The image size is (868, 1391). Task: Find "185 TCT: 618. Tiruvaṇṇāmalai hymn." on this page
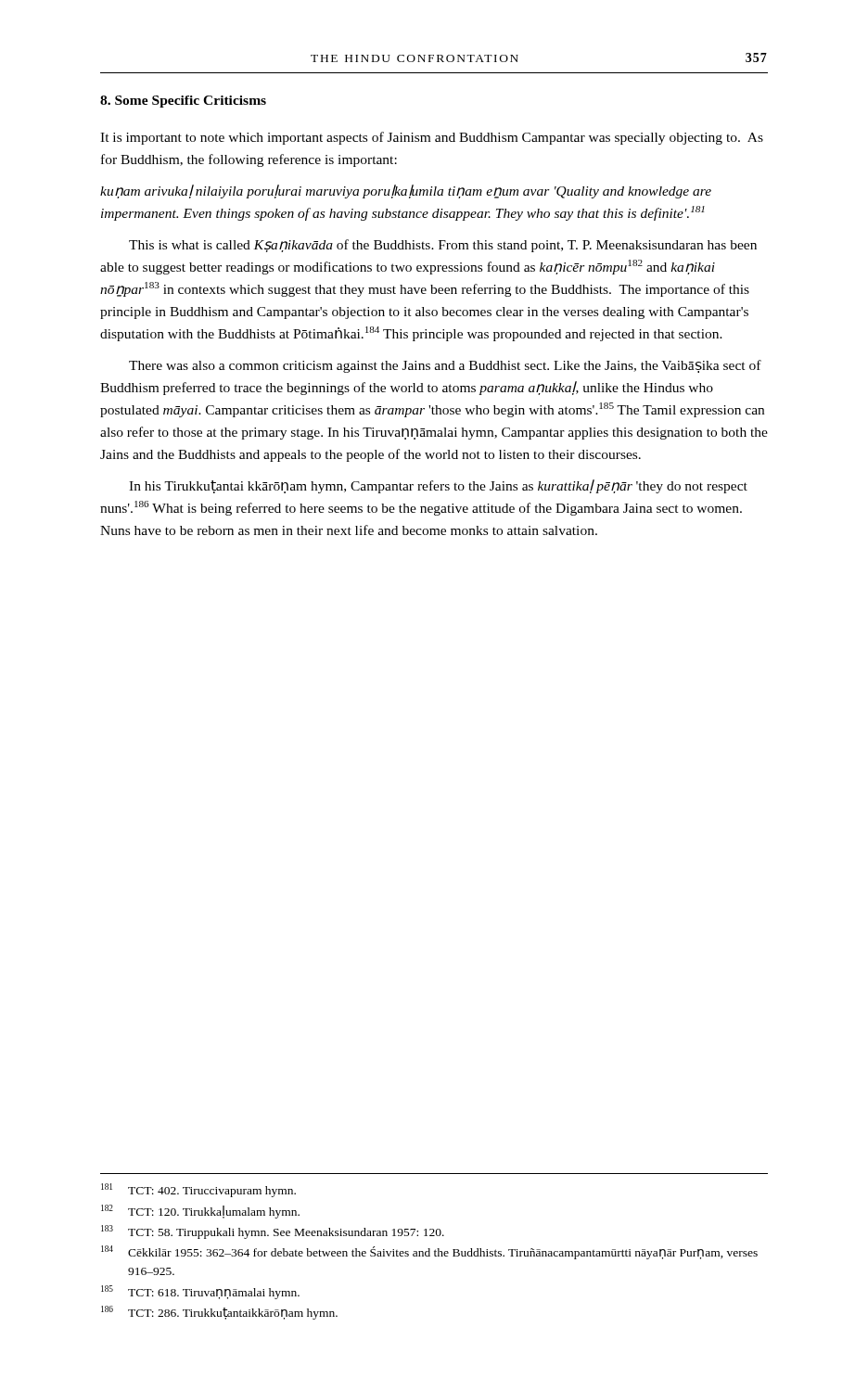click(x=200, y=1292)
